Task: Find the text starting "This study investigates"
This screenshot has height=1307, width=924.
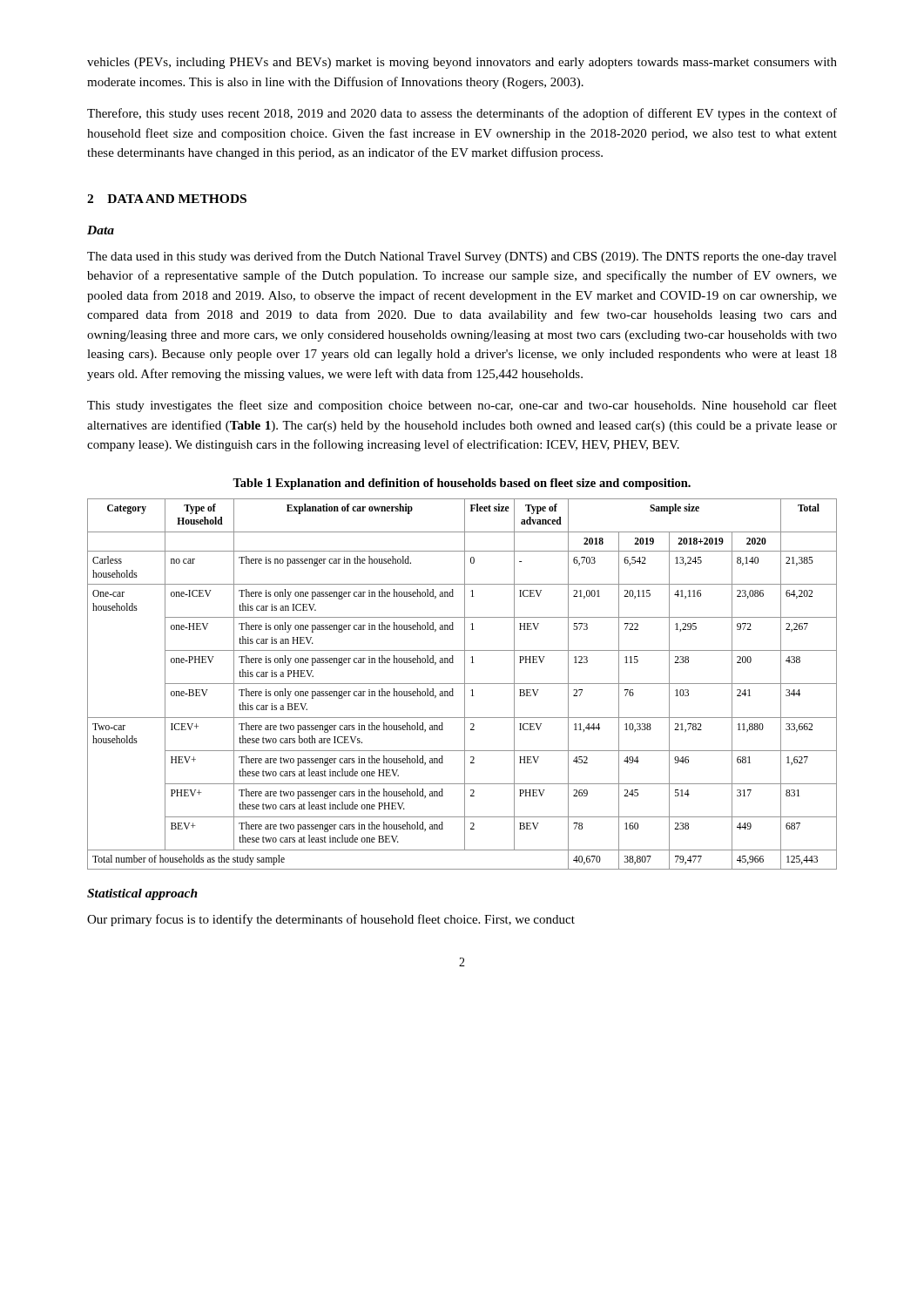Action: coord(462,425)
